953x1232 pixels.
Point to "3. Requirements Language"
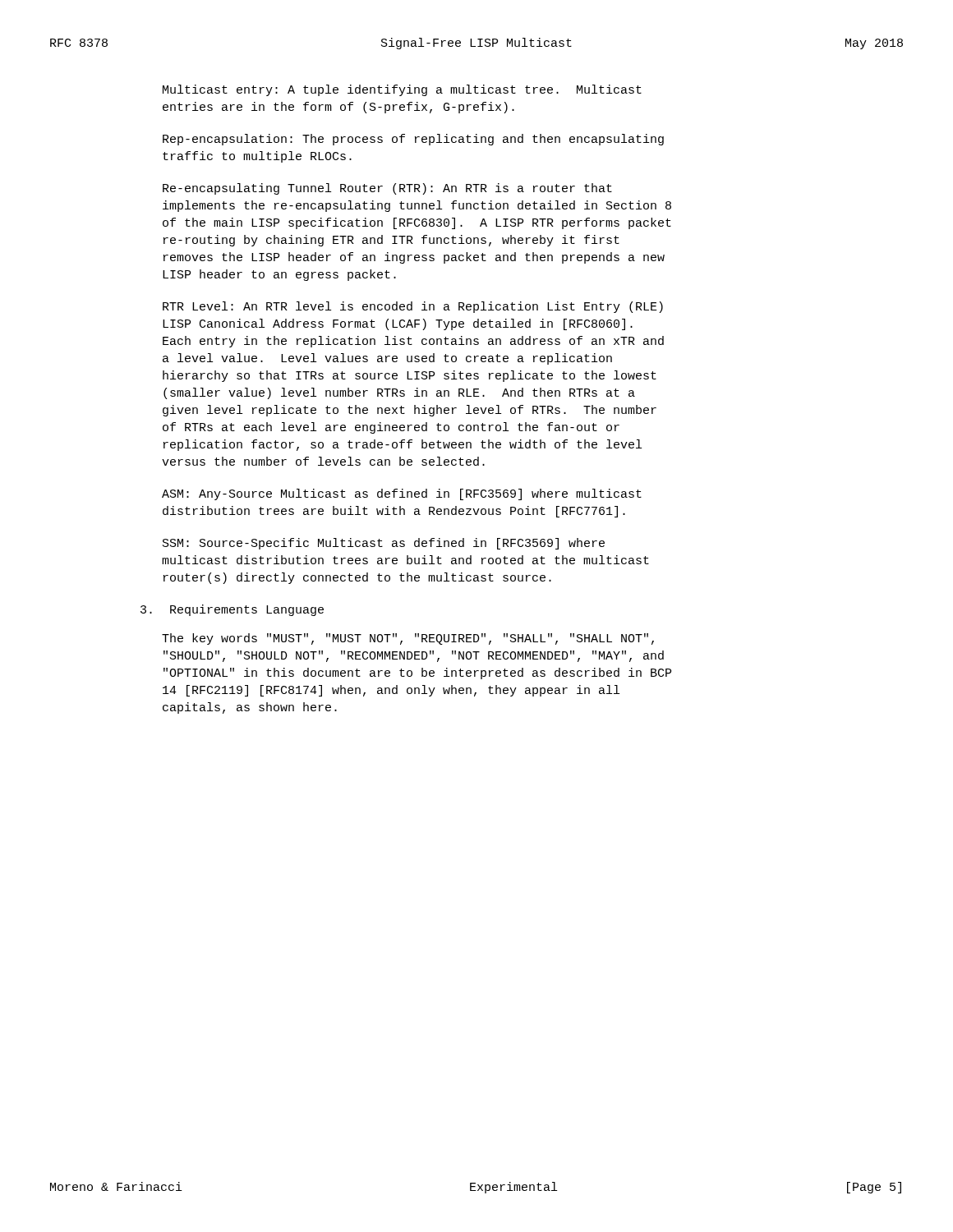[232, 611]
